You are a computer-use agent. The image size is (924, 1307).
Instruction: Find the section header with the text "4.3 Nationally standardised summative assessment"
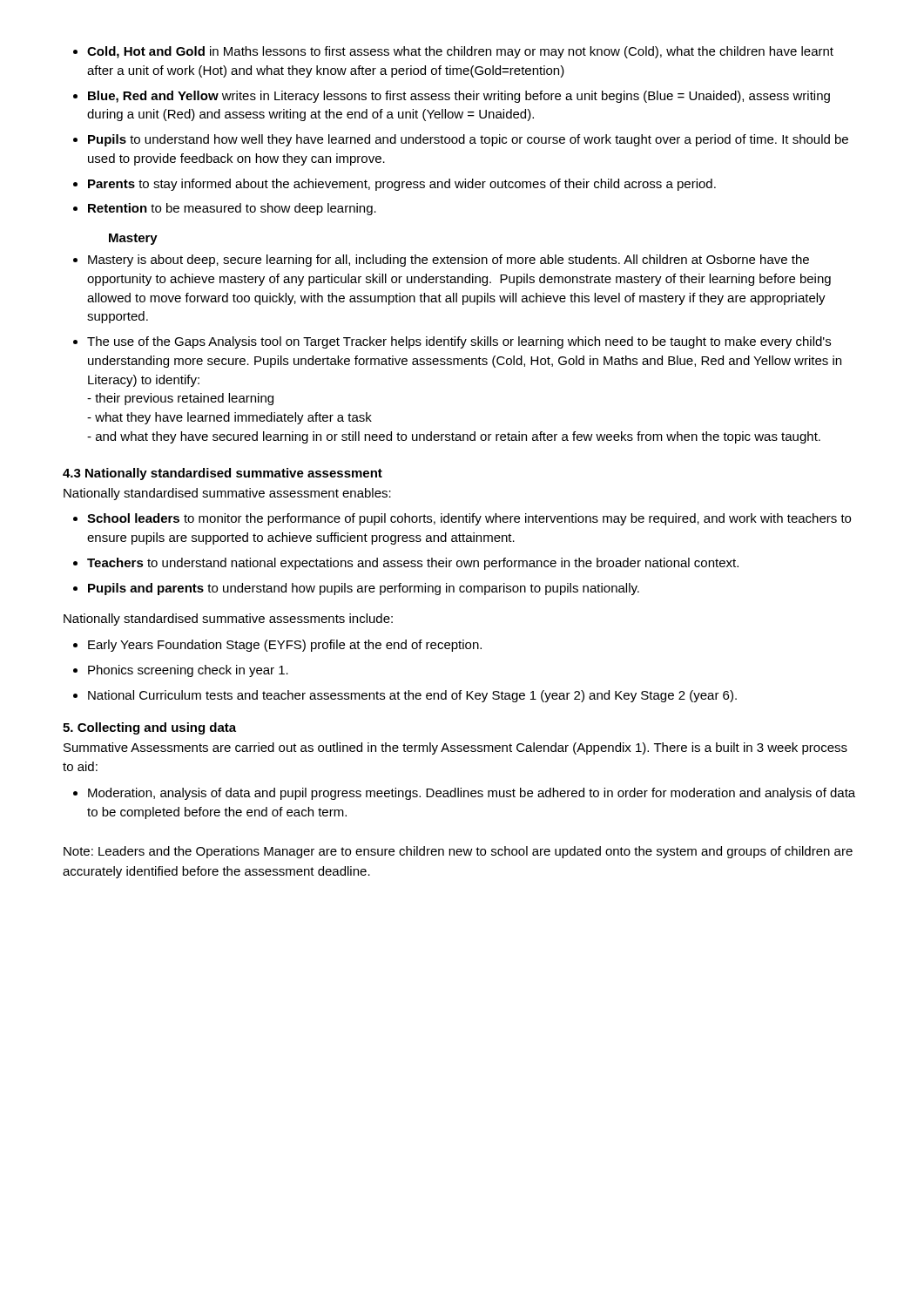pyautogui.click(x=222, y=472)
